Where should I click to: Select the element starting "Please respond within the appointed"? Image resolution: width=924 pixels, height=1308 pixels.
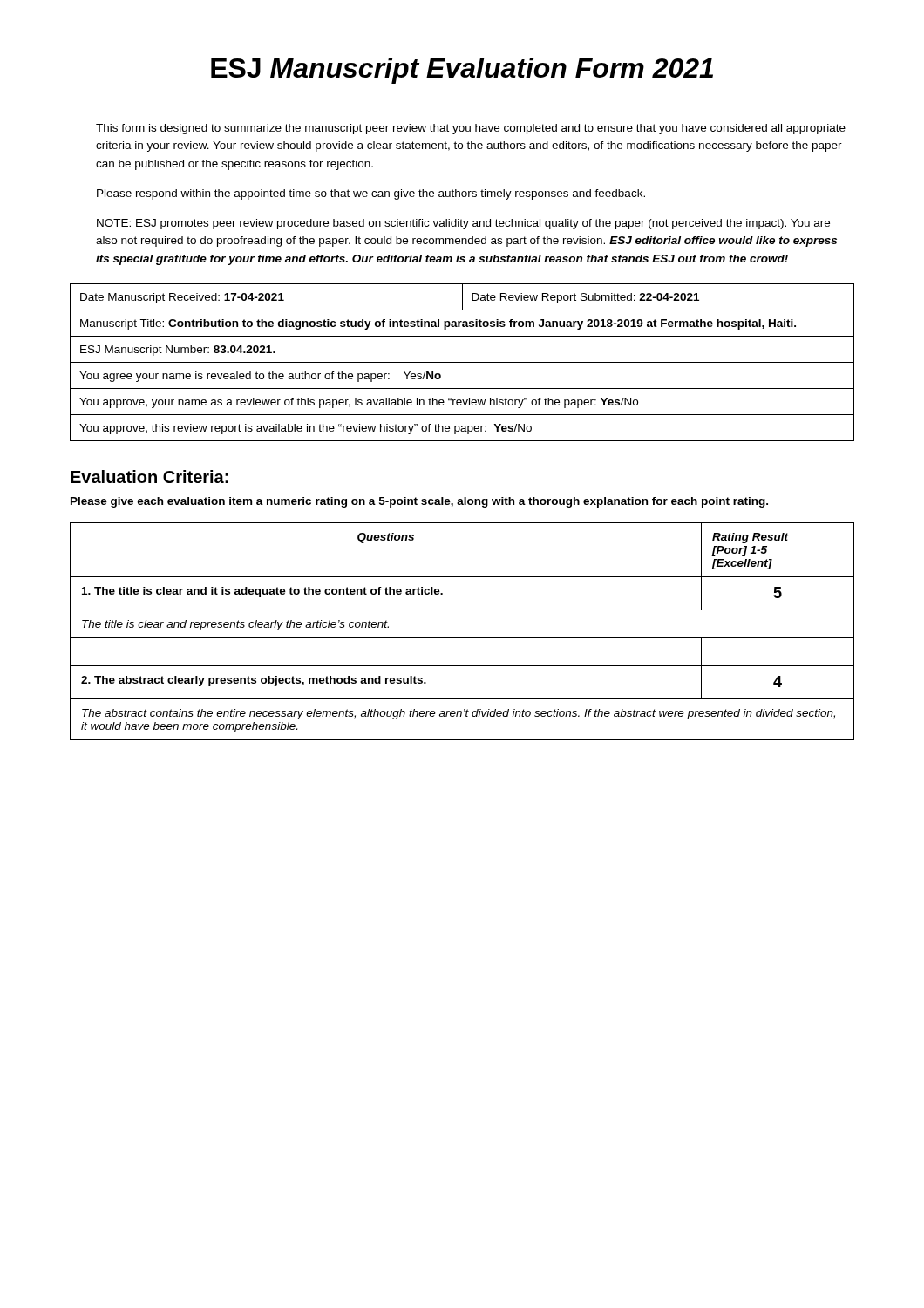[x=371, y=193]
